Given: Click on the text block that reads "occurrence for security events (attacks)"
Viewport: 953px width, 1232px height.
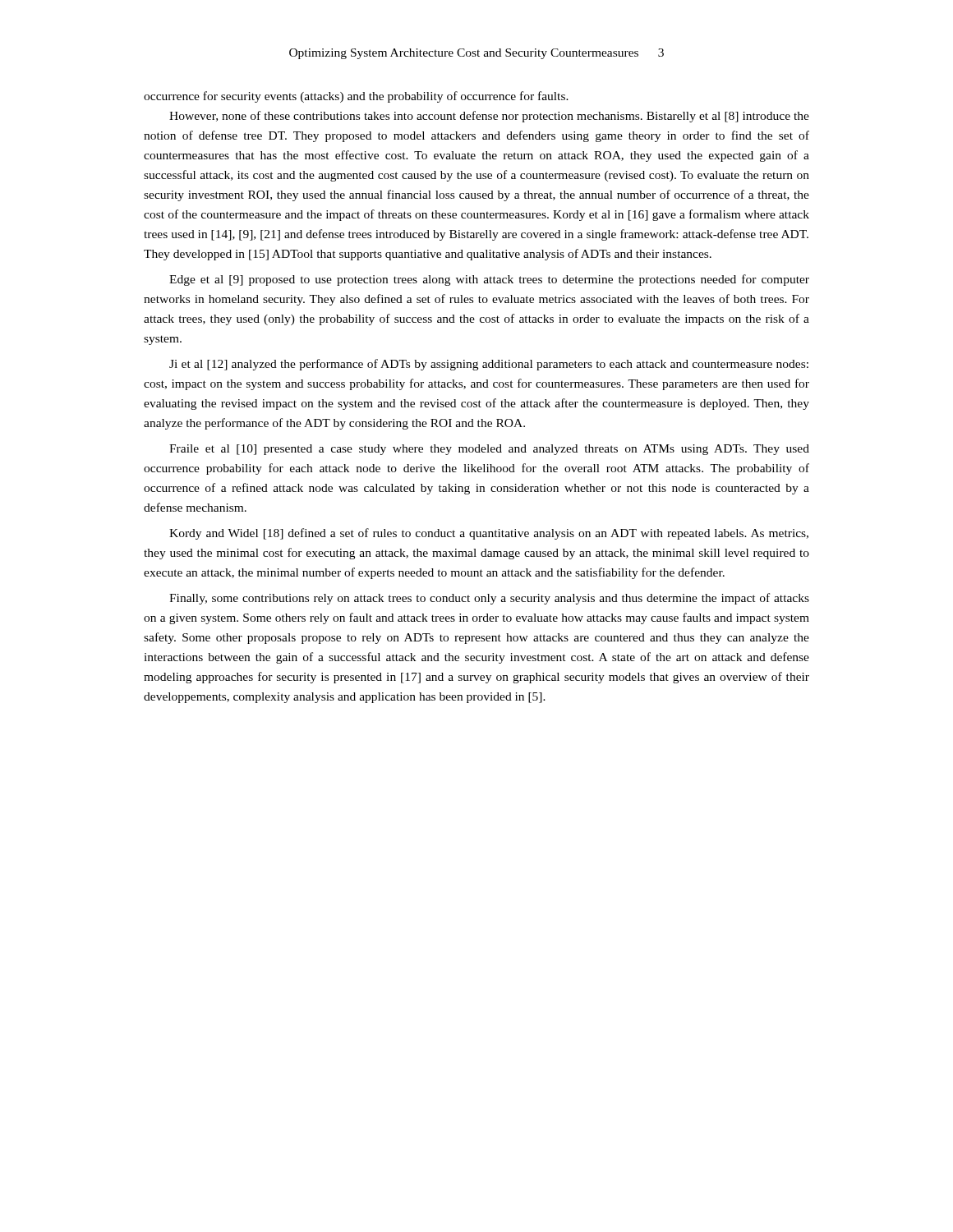Looking at the screenshot, I should (476, 96).
